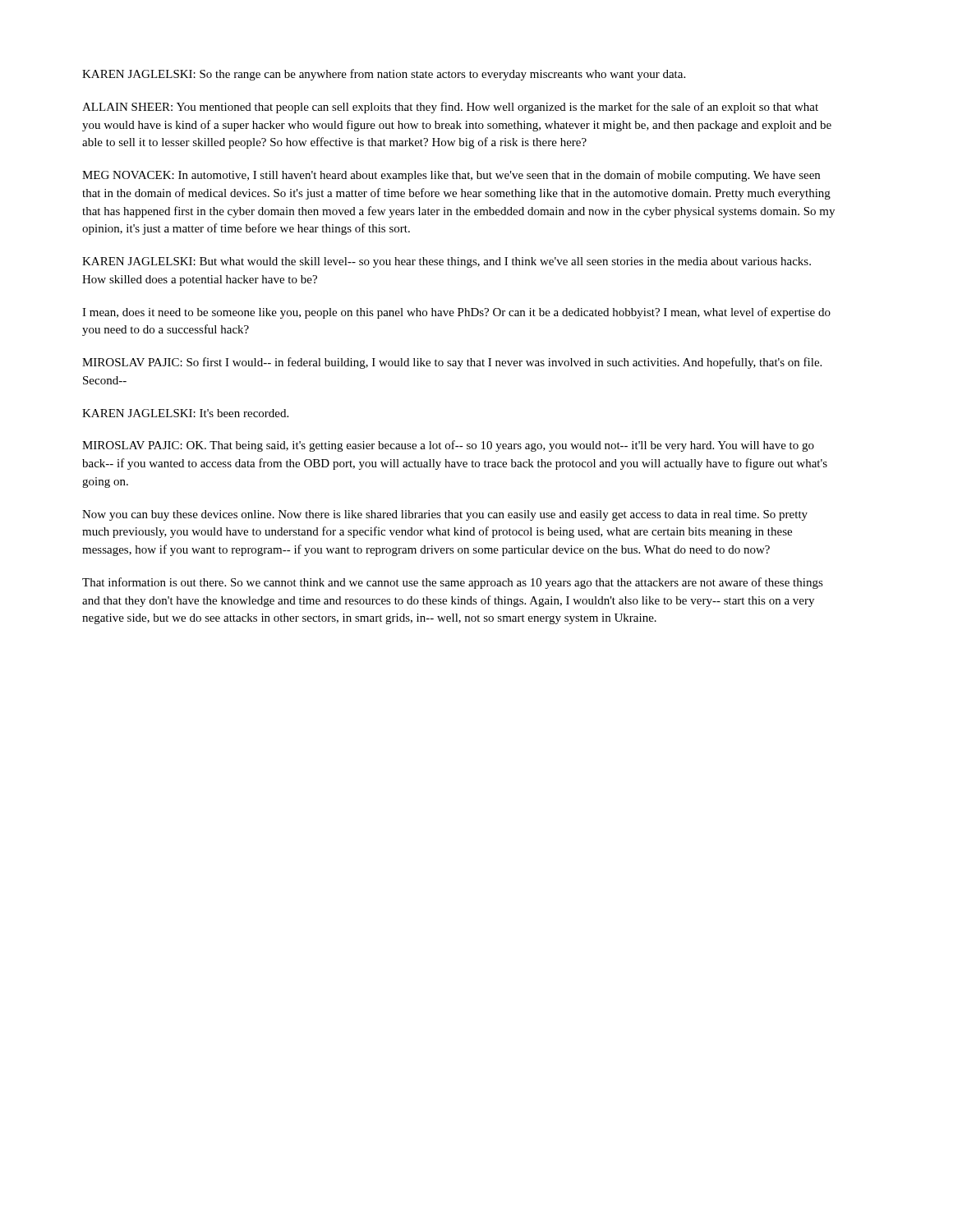Locate the block of text that opens with "KAREN JAGLELSKI: But what would the"
This screenshot has width=953, height=1232.
coord(447,270)
